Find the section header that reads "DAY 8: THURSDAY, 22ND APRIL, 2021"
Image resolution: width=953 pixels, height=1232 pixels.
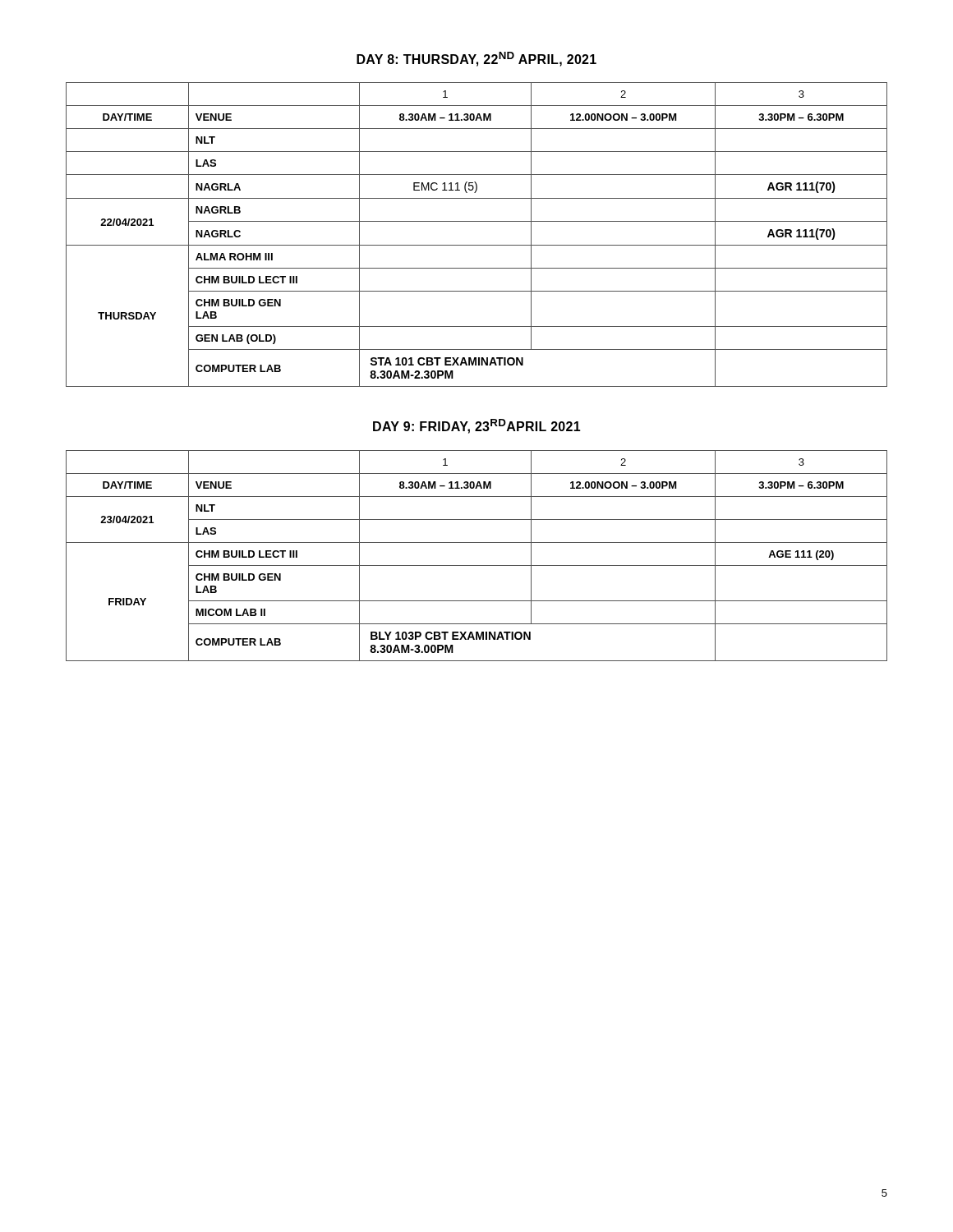point(476,58)
